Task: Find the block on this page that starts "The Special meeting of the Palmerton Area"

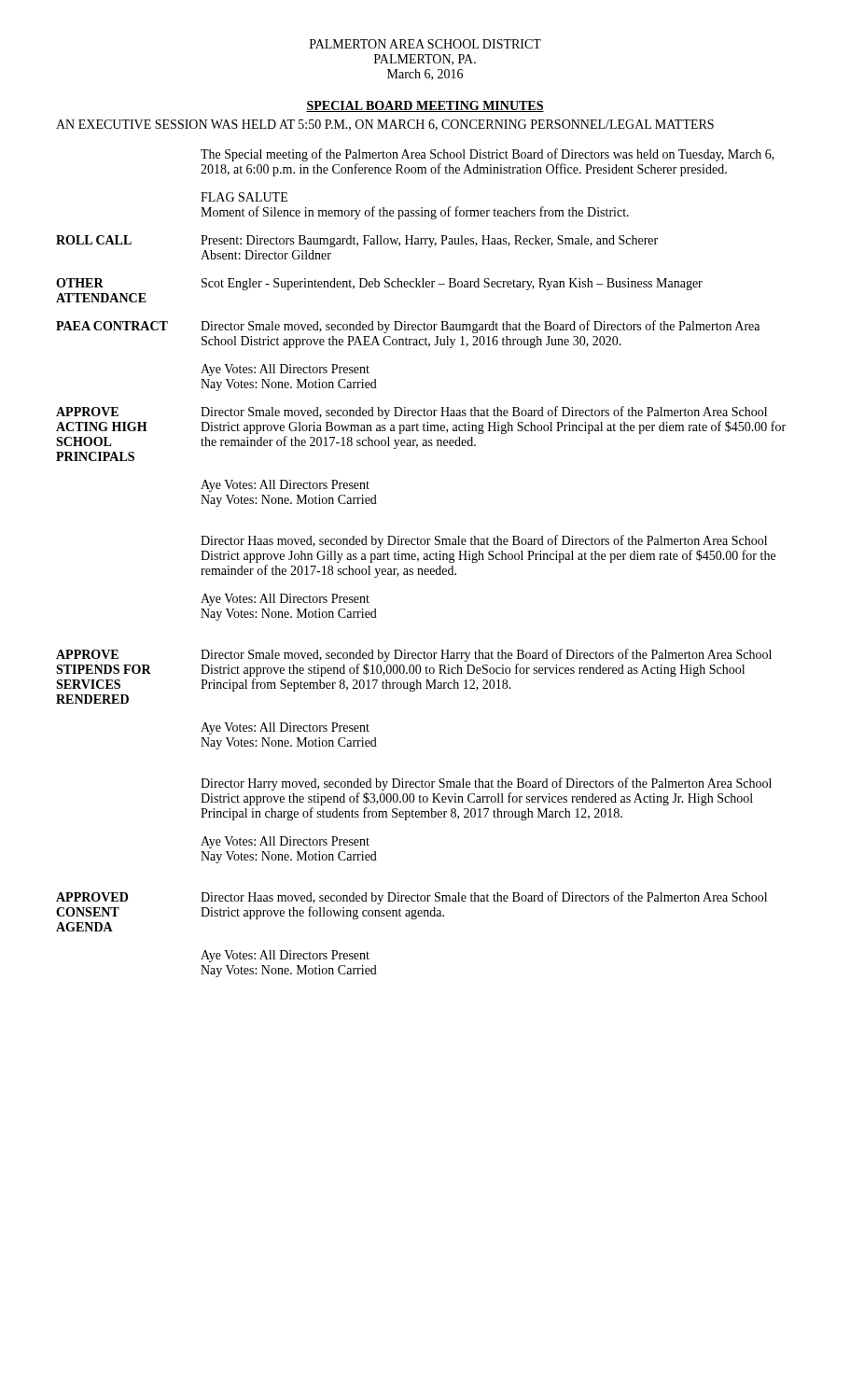Action: coord(497,162)
